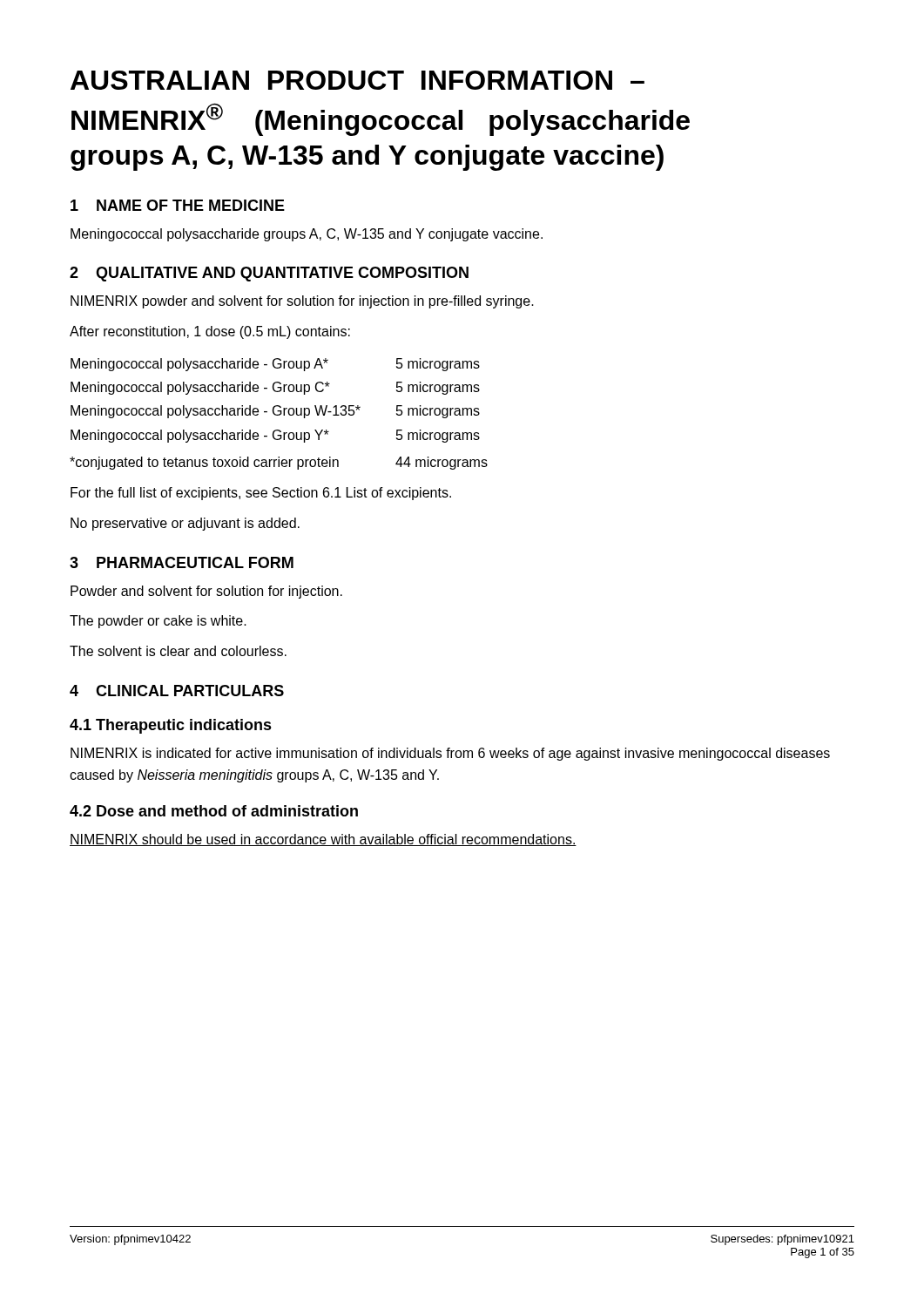Find a table
924x1307 pixels.
coord(462,413)
